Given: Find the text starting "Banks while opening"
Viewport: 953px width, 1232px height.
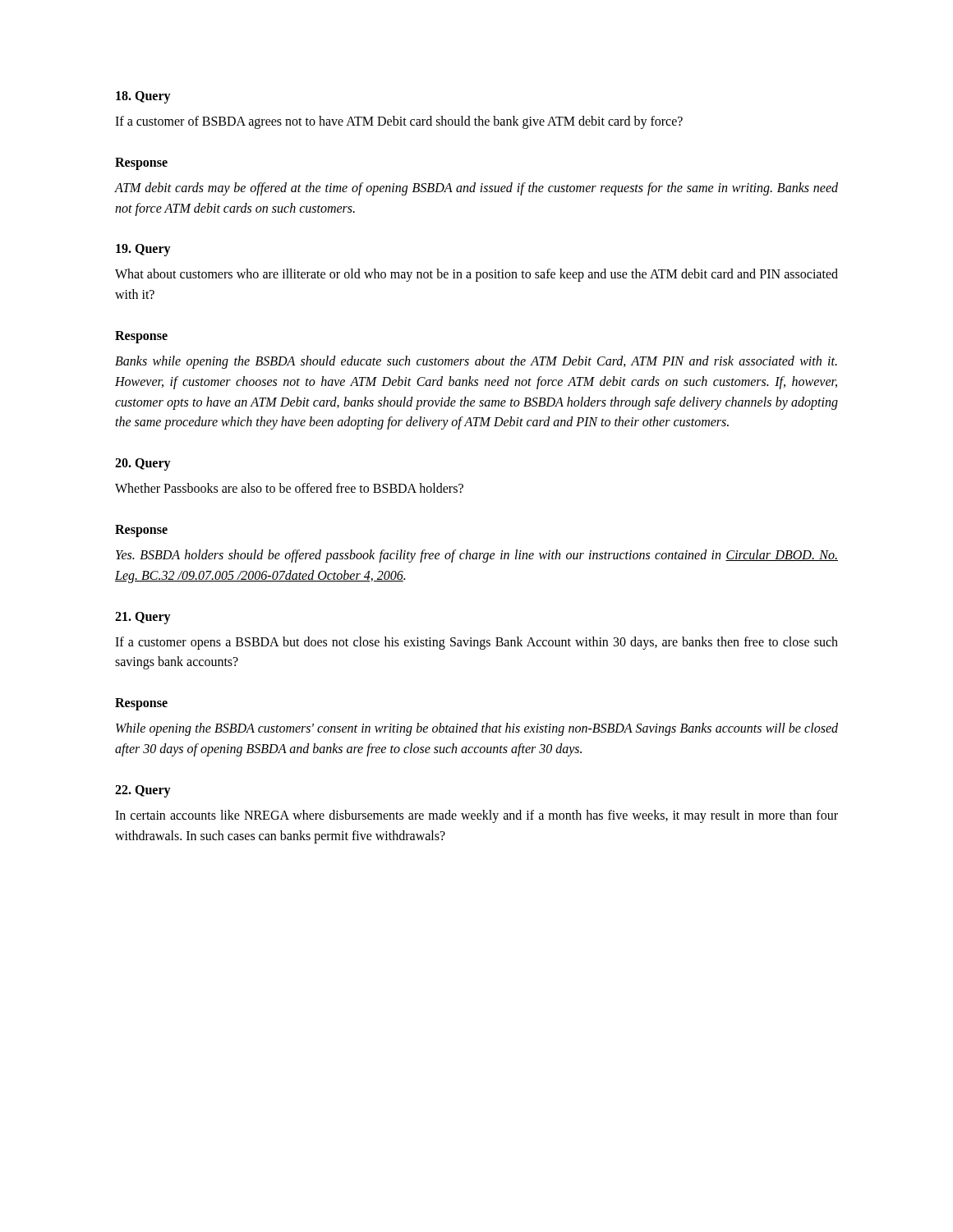Looking at the screenshot, I should 476,391.
